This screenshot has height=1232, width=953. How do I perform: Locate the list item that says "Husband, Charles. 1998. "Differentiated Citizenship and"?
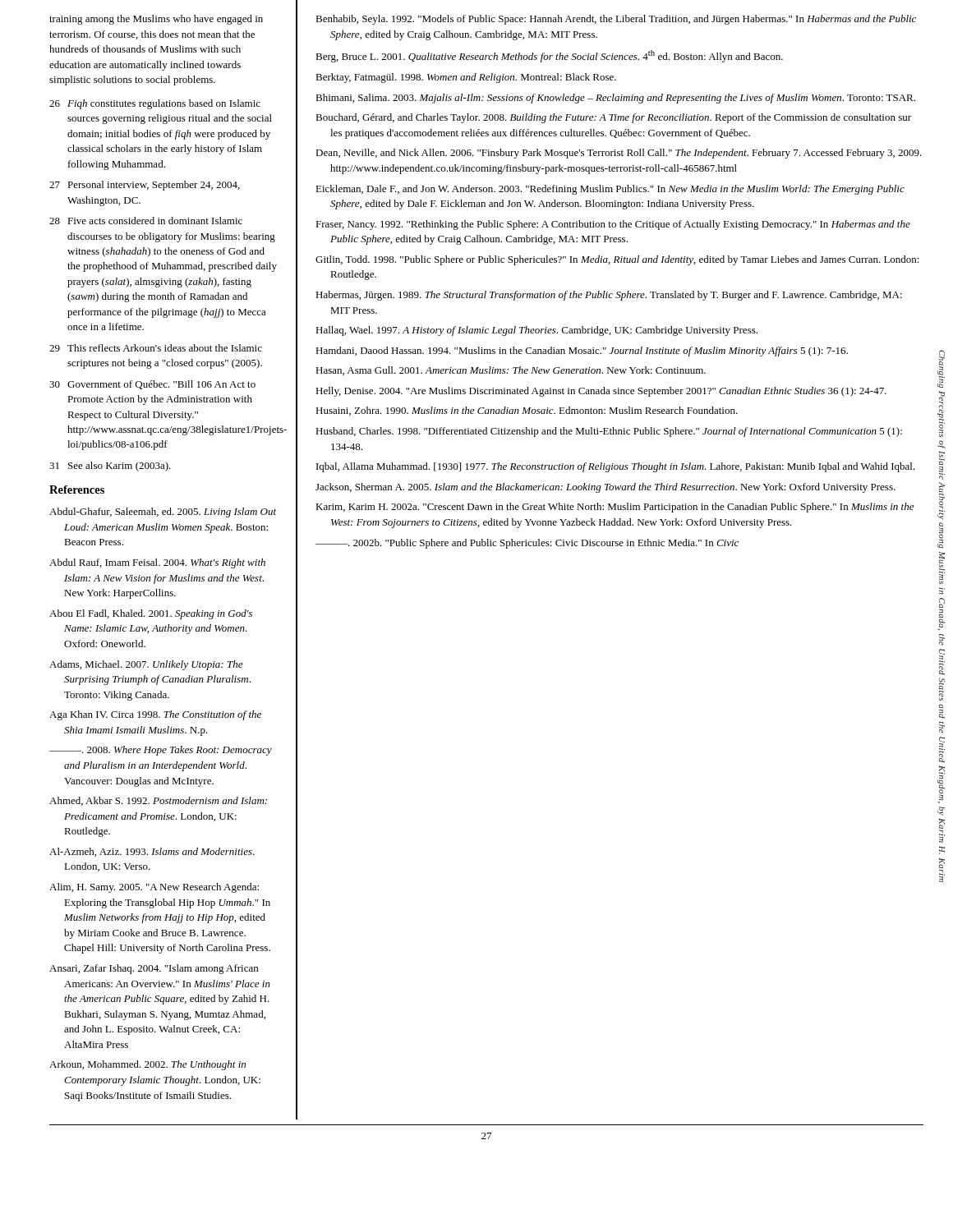click(609, 438)
